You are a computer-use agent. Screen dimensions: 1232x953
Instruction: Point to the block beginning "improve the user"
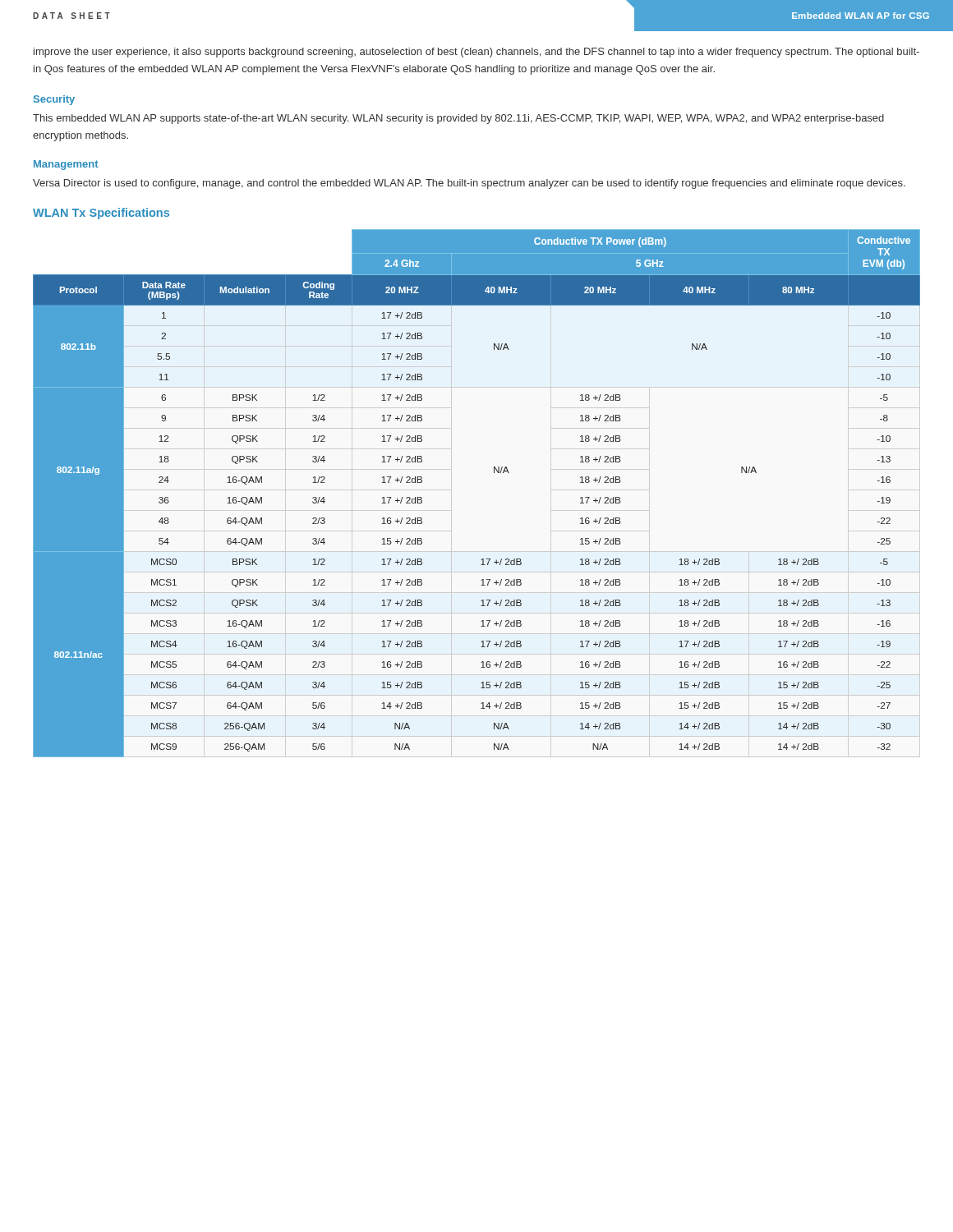(x=476, y=60)
